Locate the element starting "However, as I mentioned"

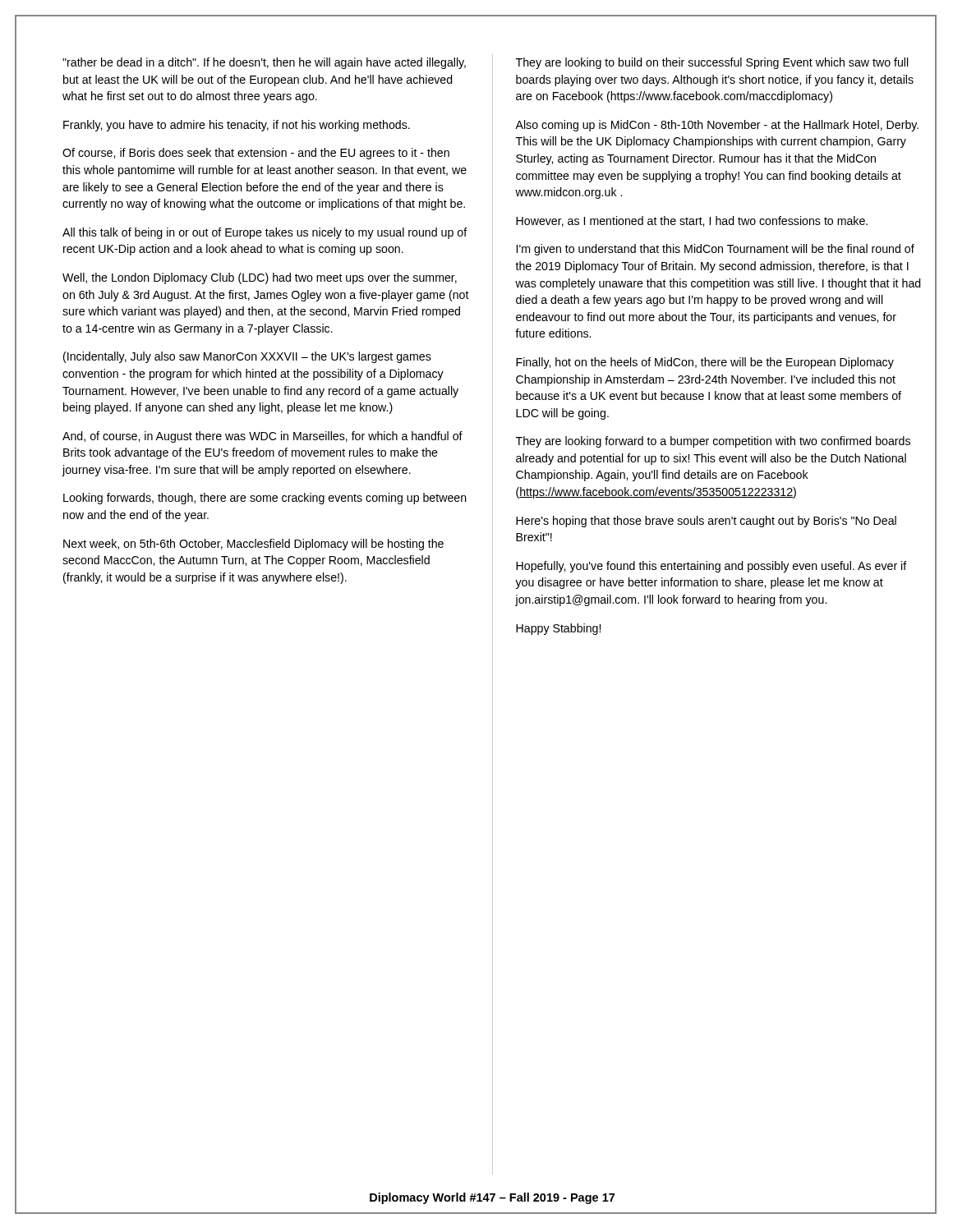coord(692,221)
